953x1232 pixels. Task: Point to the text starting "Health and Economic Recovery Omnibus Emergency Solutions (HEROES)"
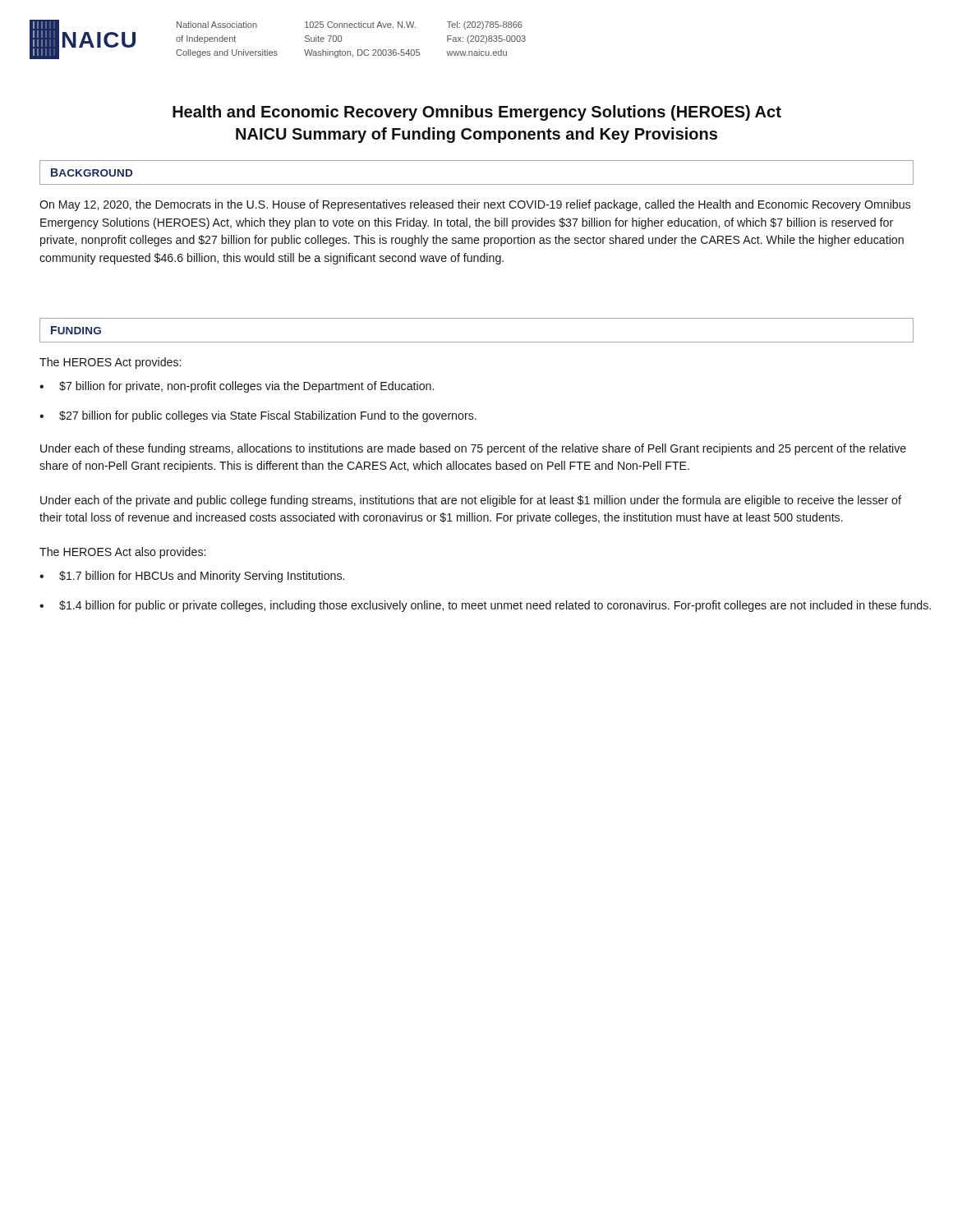click(476, 123)
